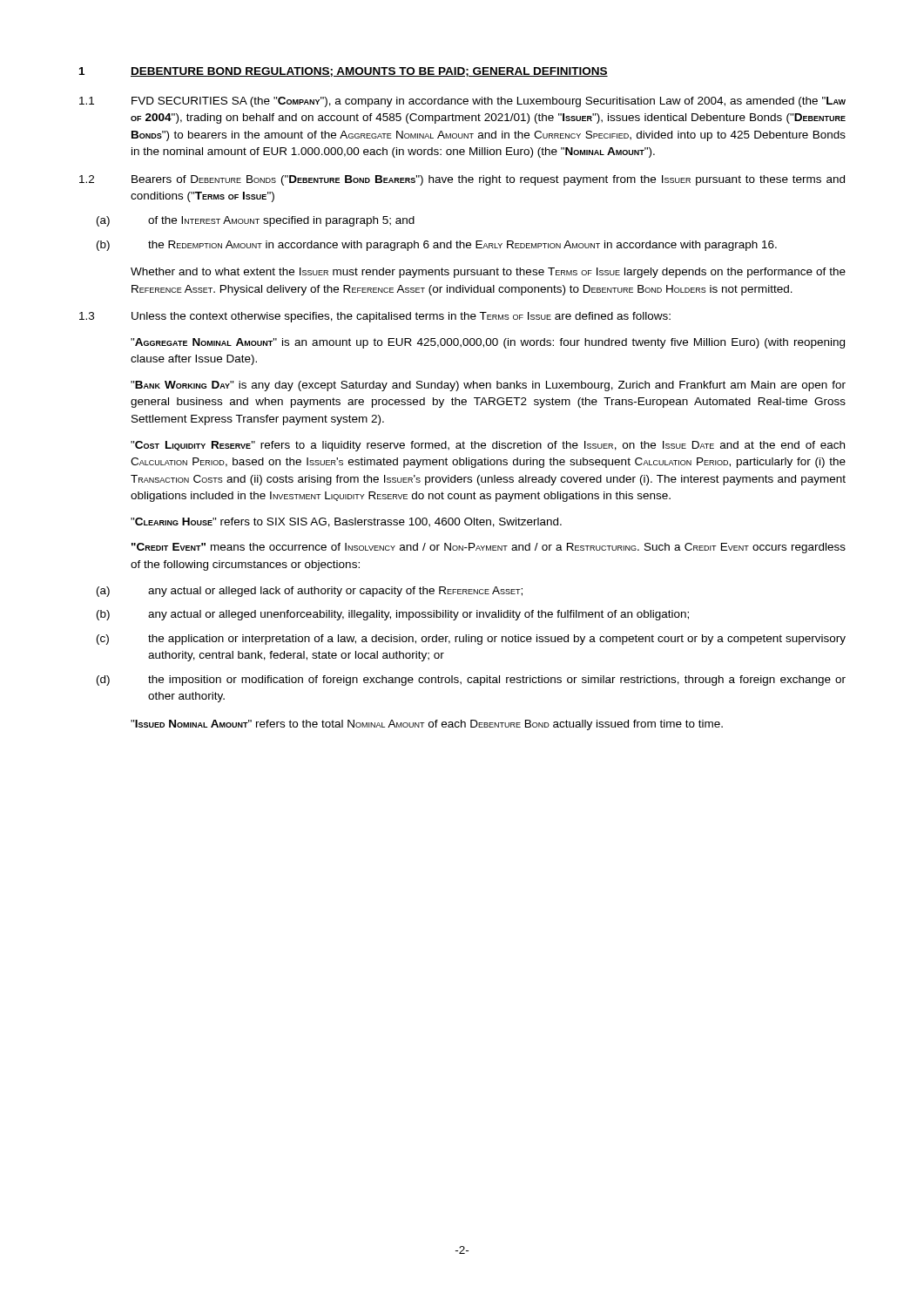Navigate to the region starting "(d) the imposition"

[462, 688]
